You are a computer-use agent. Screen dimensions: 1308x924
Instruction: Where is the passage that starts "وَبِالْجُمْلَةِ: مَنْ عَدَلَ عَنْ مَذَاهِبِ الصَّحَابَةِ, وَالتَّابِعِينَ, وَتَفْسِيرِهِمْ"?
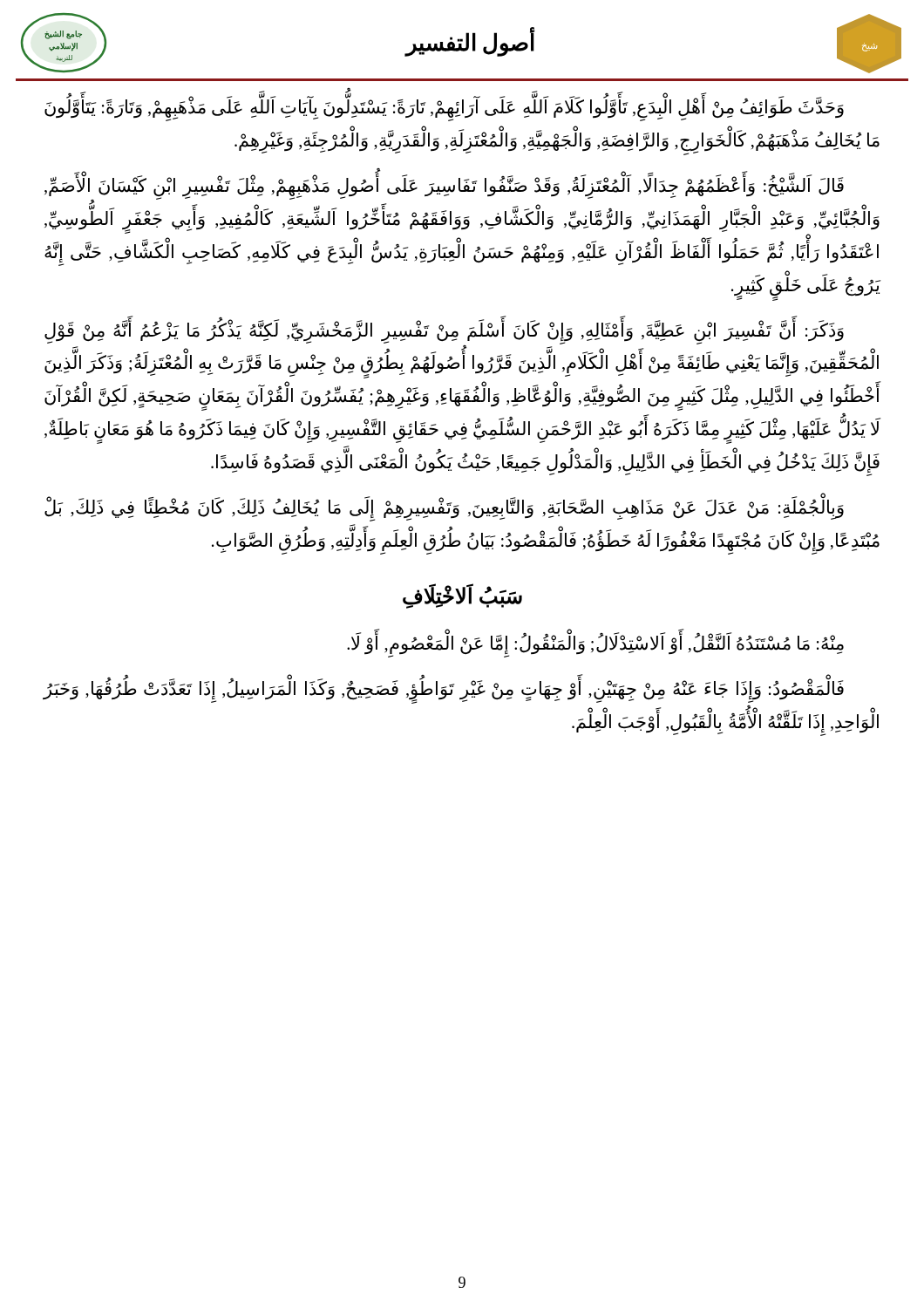[x=462, y=525]
